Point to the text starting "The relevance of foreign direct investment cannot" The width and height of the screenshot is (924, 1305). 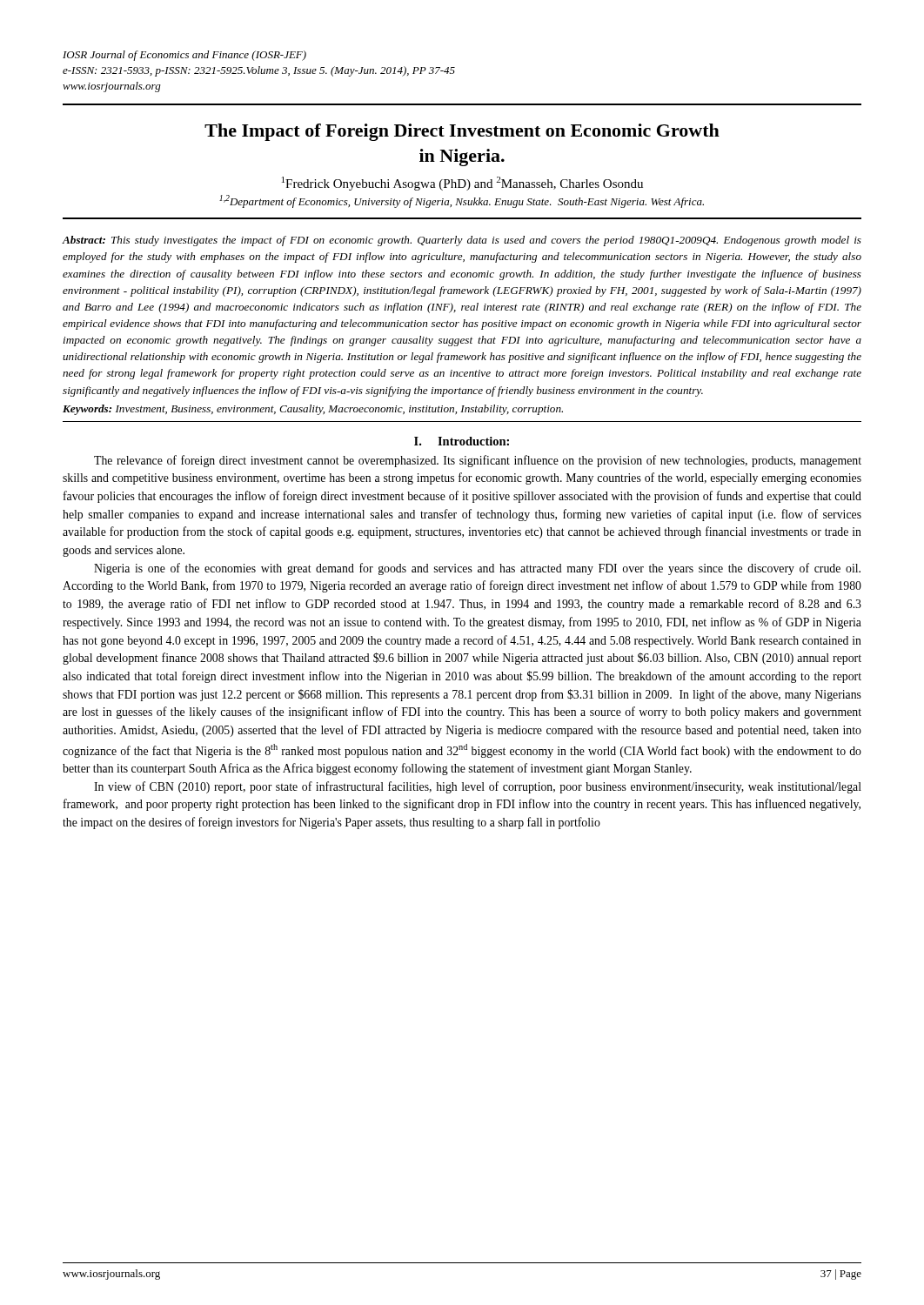(462, 506)
